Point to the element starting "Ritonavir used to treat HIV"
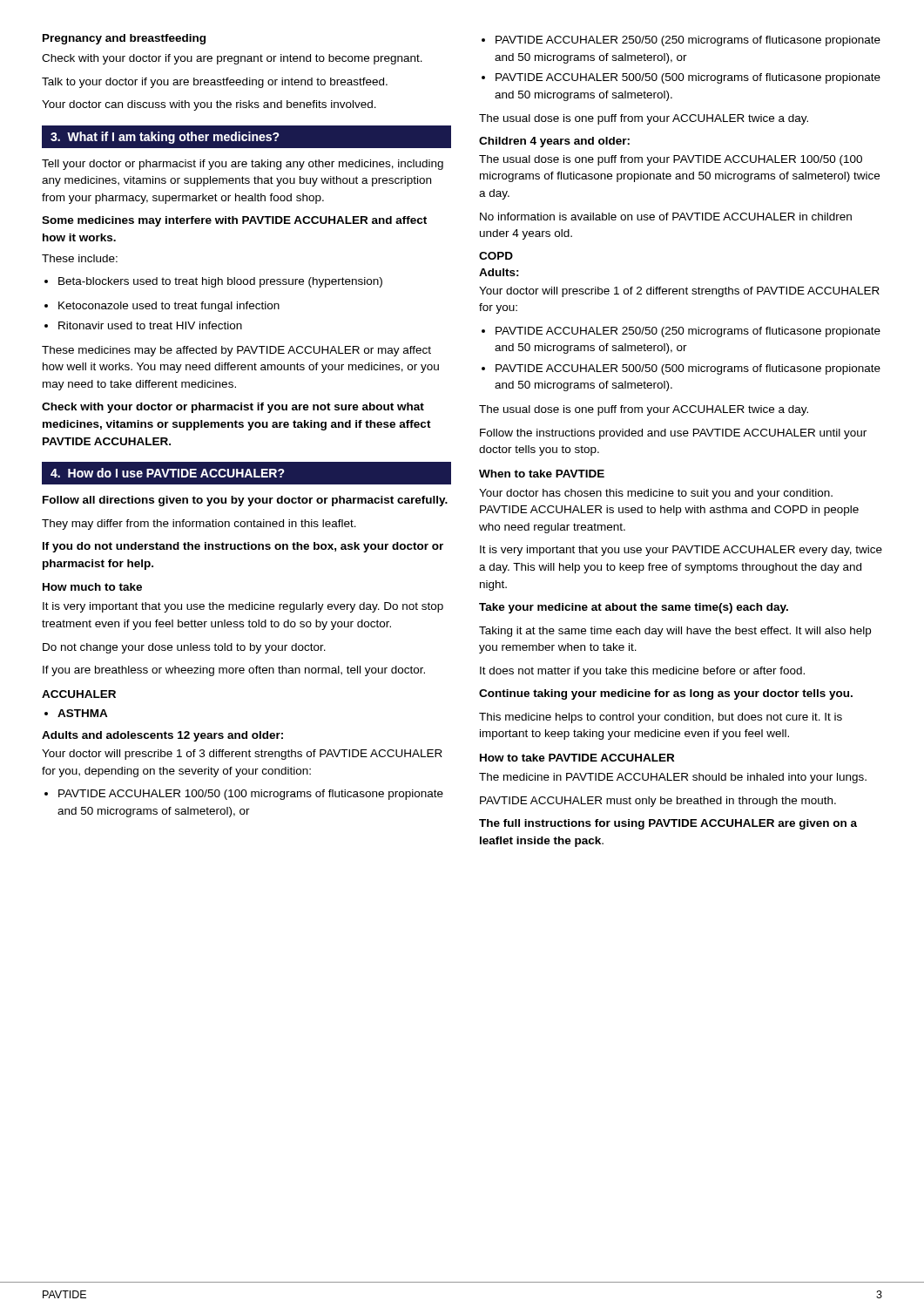 pos(150,325)
